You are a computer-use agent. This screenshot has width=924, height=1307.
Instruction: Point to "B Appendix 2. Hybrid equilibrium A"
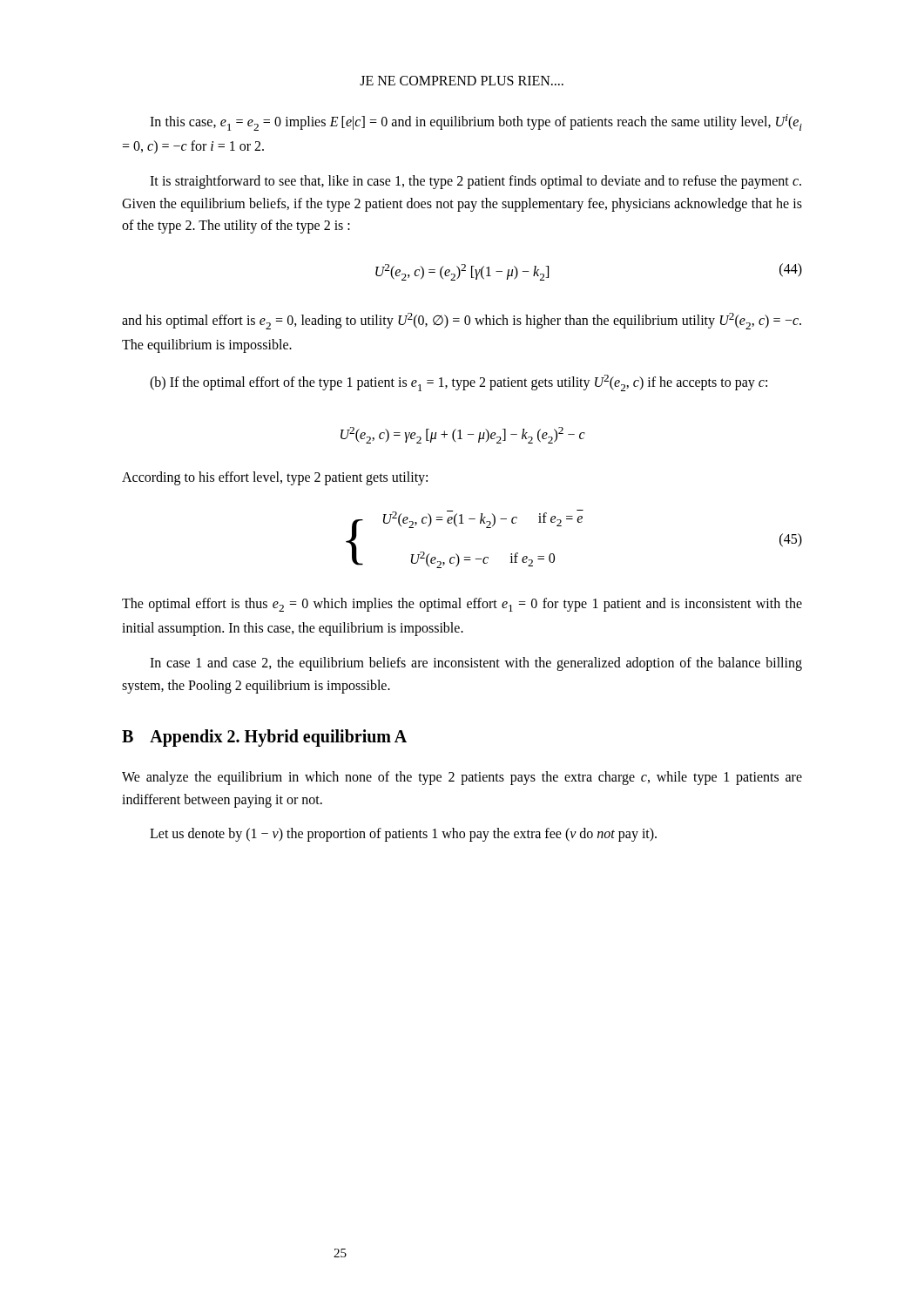(264, 736)
